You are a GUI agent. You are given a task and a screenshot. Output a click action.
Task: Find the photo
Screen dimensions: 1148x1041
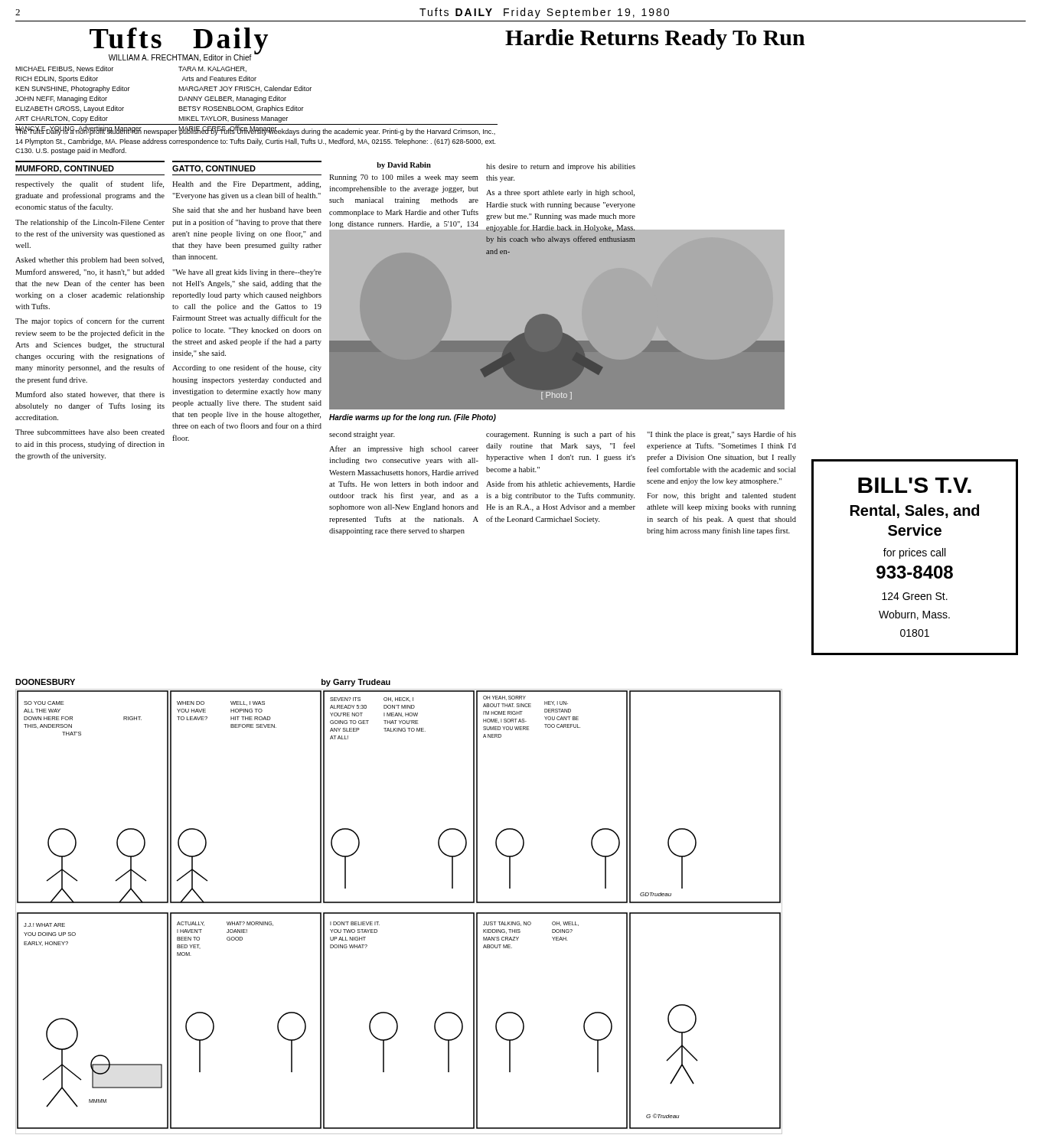click(557, 320)
